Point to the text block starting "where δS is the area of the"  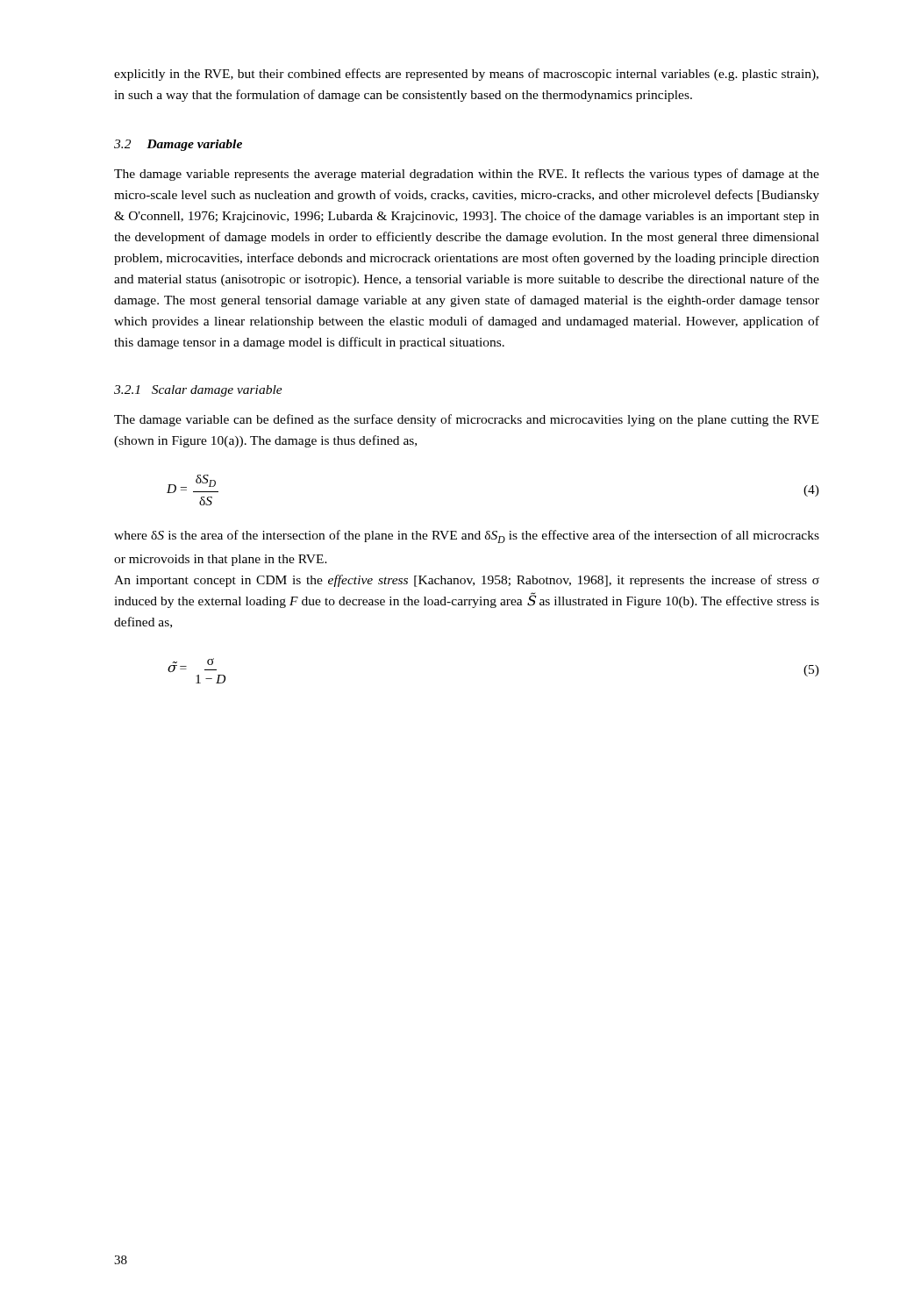467,578
